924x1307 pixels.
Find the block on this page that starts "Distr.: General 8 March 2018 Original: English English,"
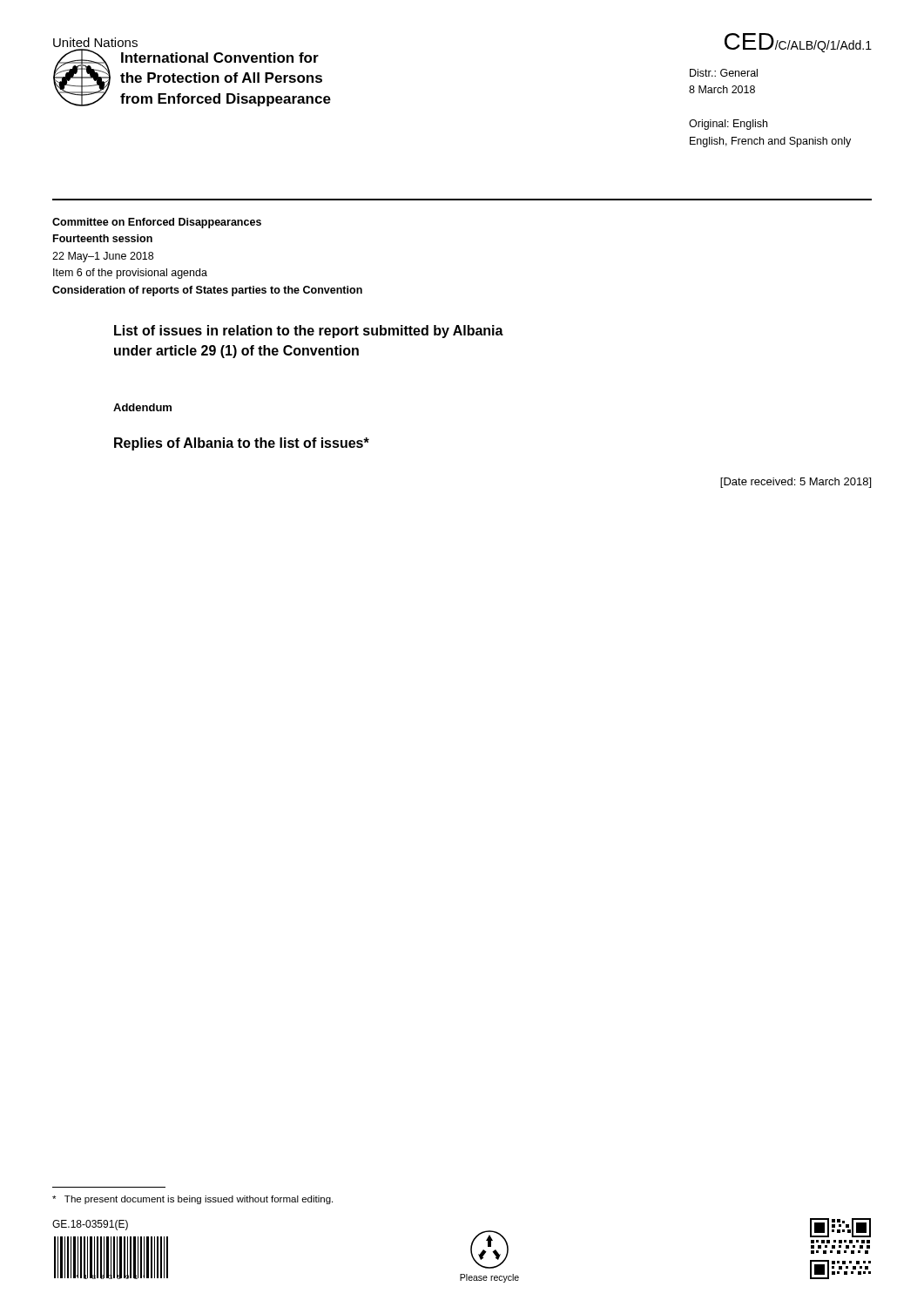click(x=724, y=73)
